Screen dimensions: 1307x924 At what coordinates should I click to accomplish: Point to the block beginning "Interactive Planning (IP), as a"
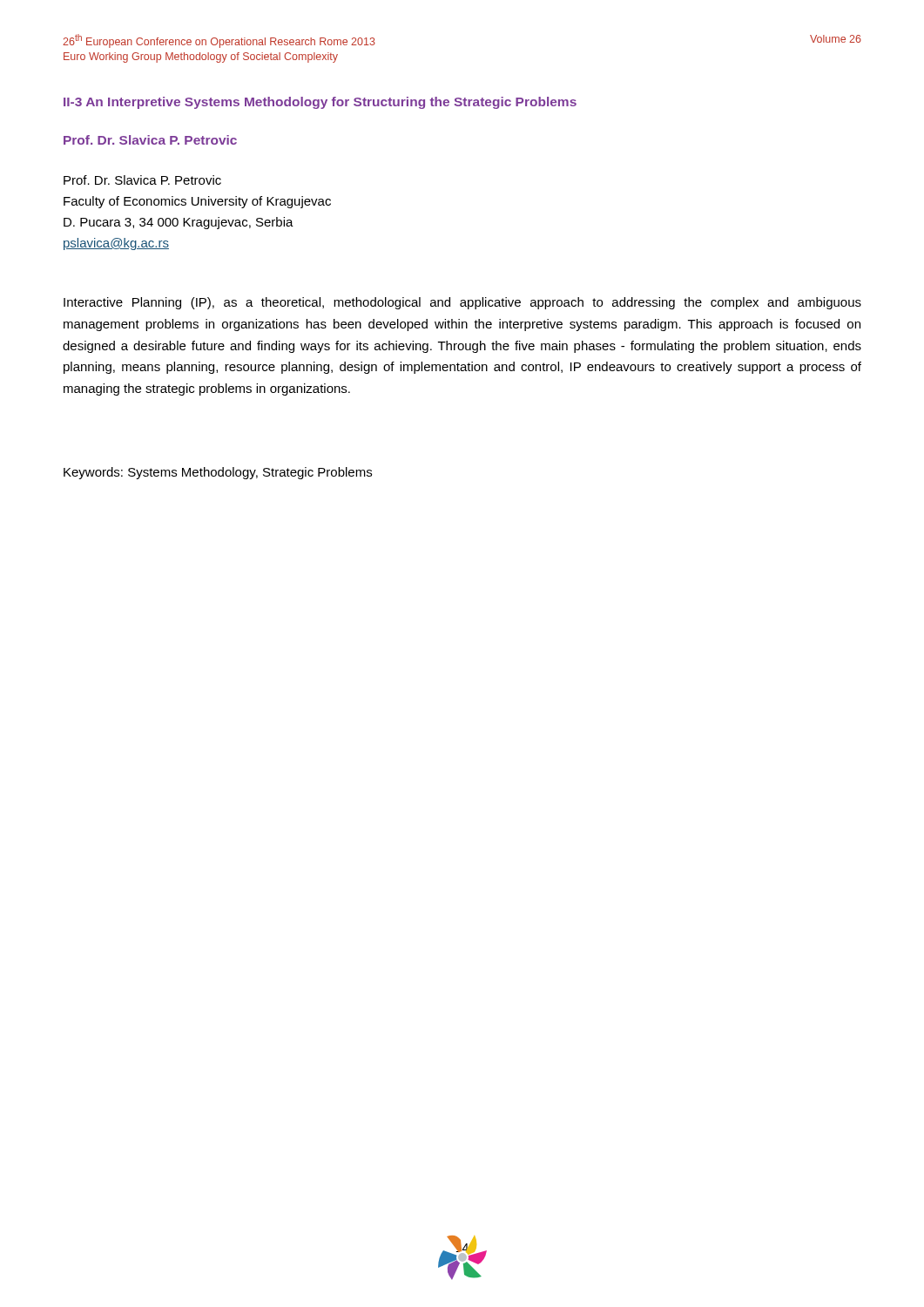(x=462, y=345)
